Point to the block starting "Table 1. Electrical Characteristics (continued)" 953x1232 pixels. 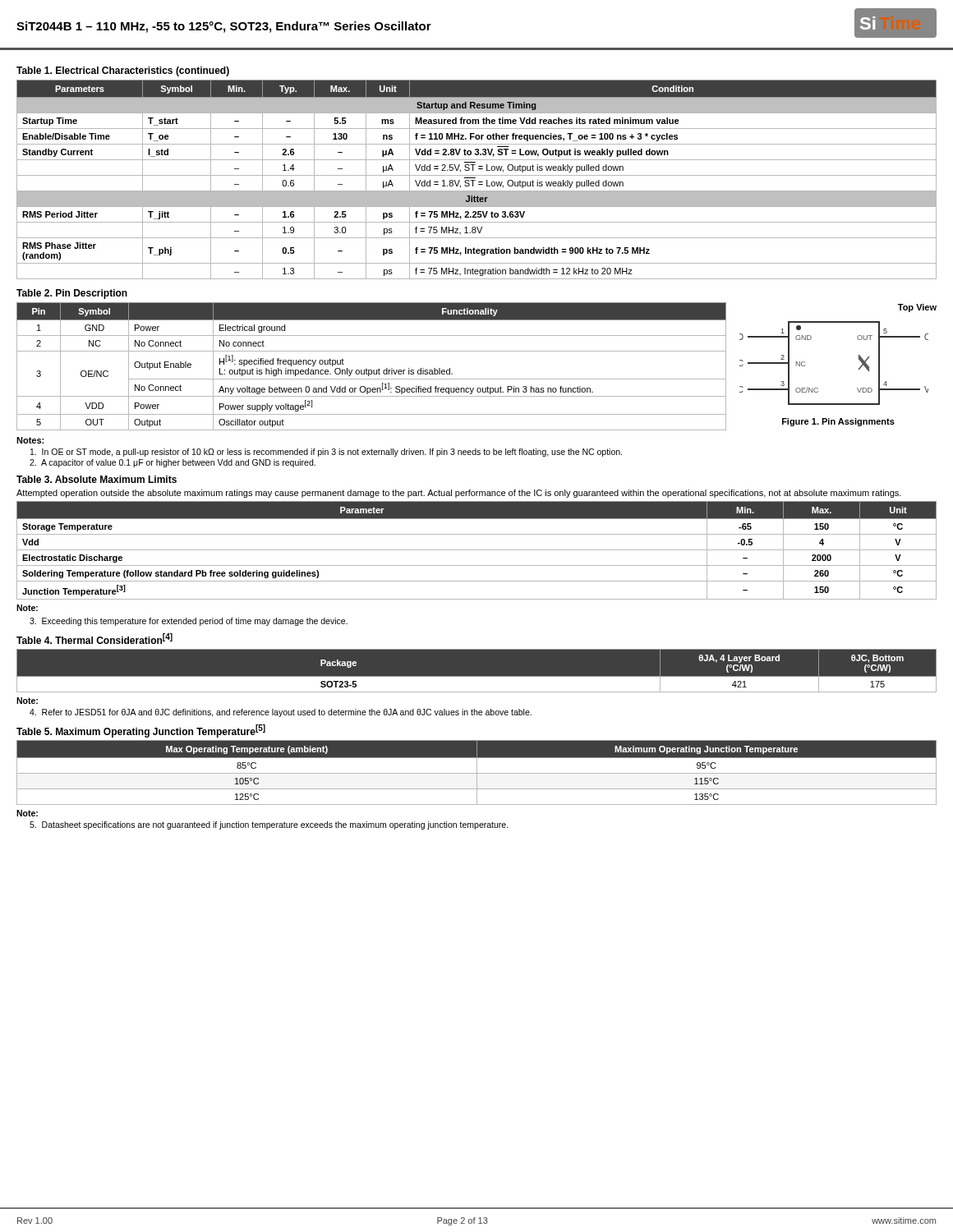click(x=123, y=71)
